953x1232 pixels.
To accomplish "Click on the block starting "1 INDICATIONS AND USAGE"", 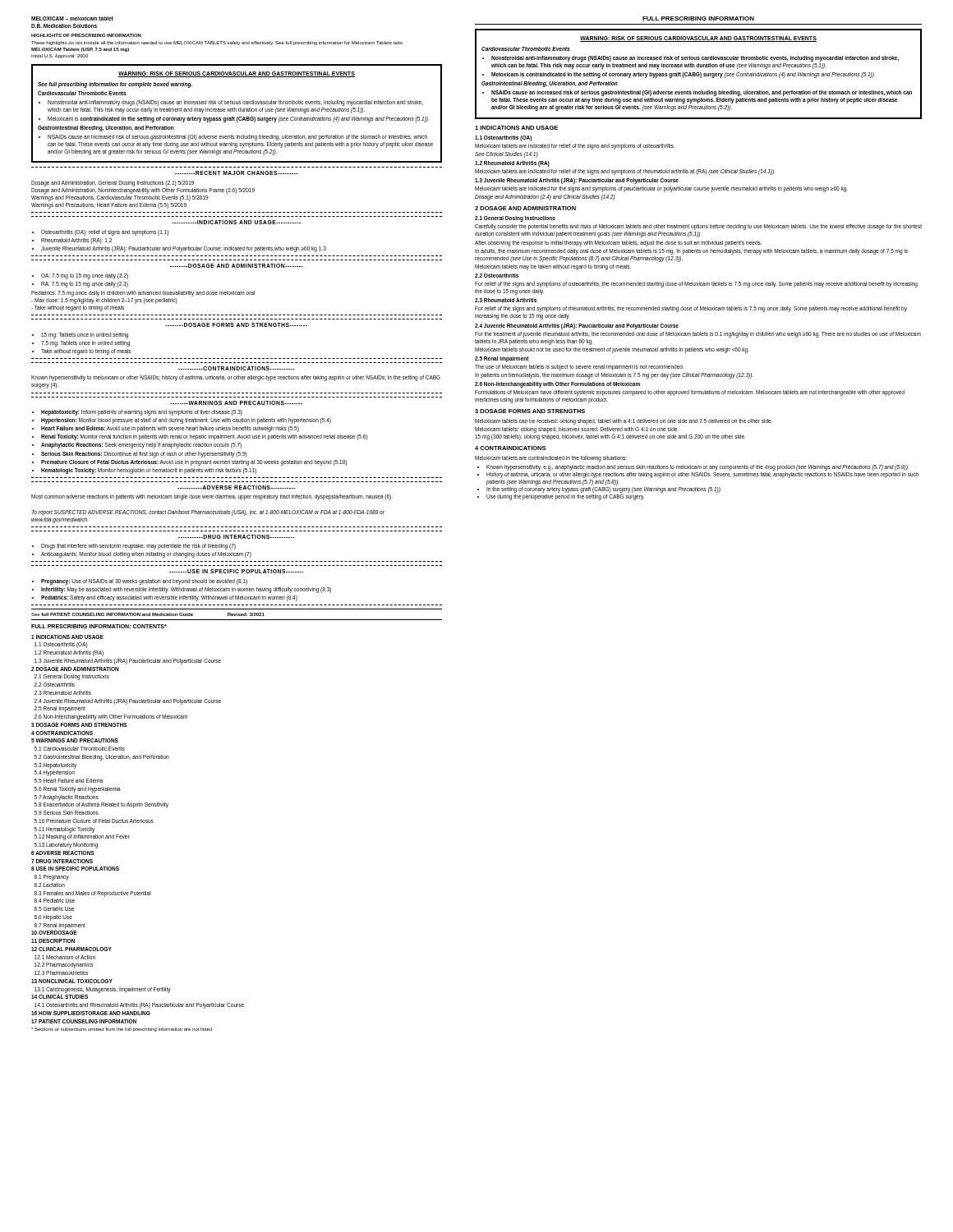I will [x=516, y=127].
